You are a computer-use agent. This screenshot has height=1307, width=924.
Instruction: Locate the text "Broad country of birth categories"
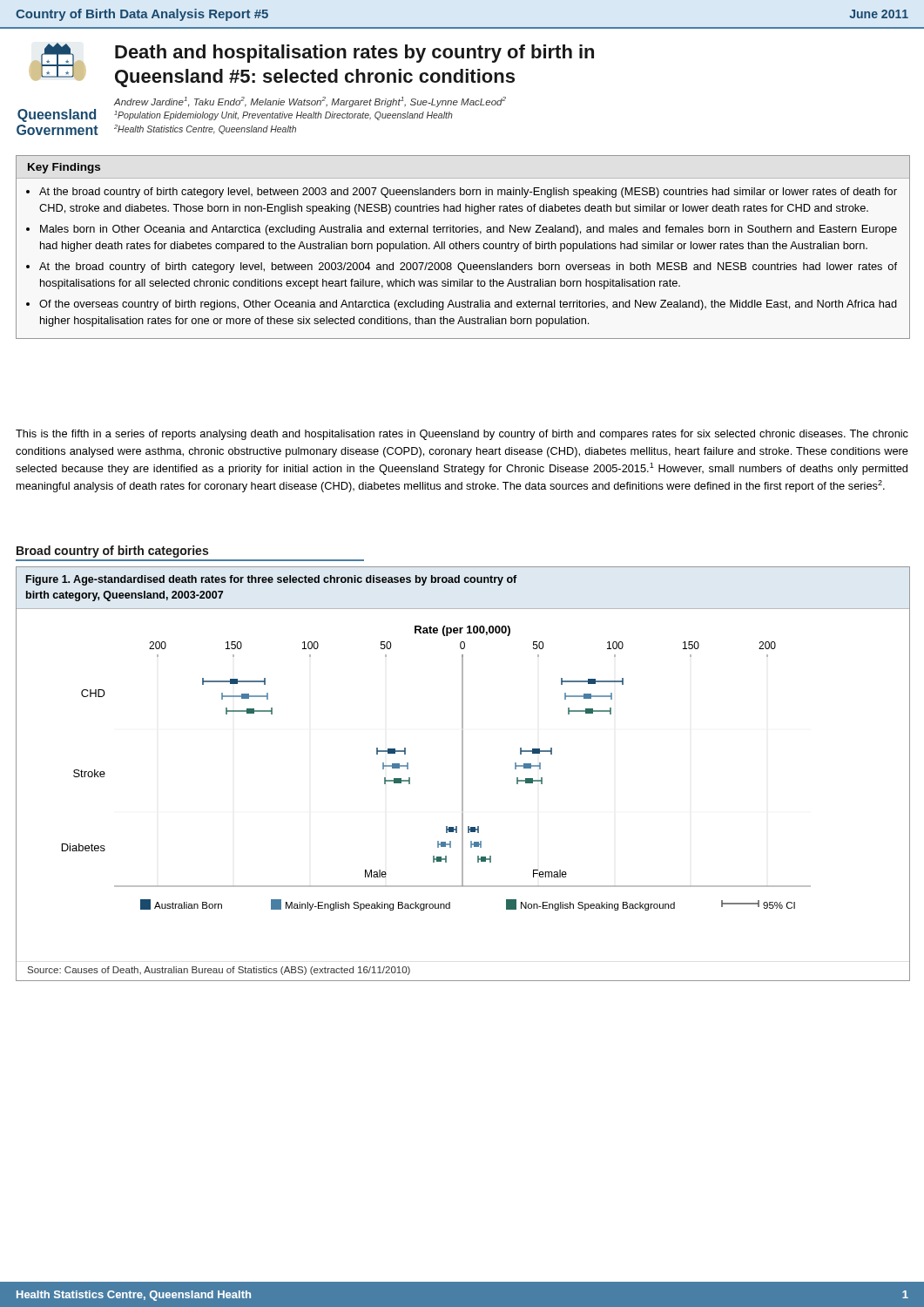112,551
